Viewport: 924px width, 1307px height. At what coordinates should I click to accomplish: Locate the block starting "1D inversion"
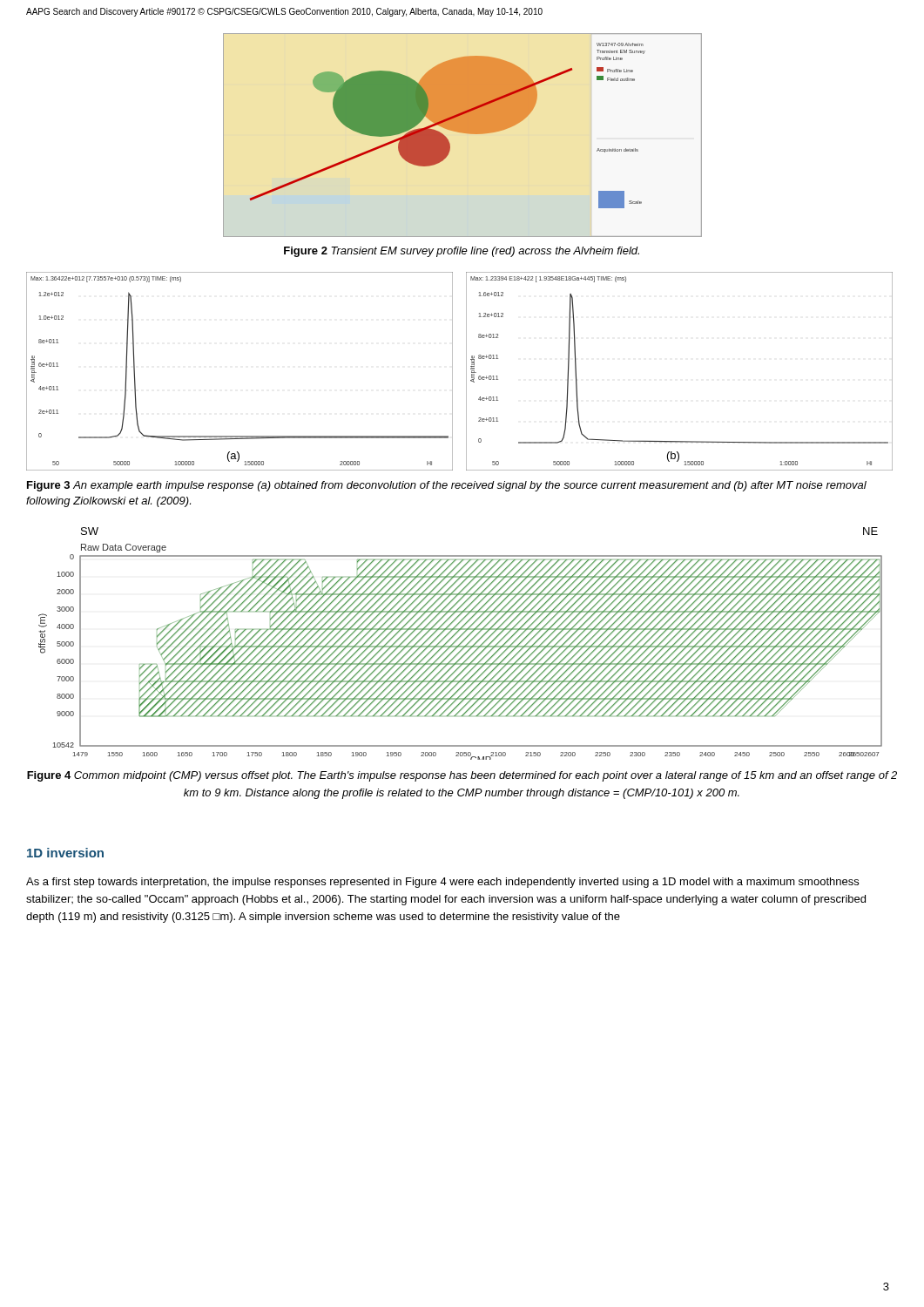coord(65,853)
